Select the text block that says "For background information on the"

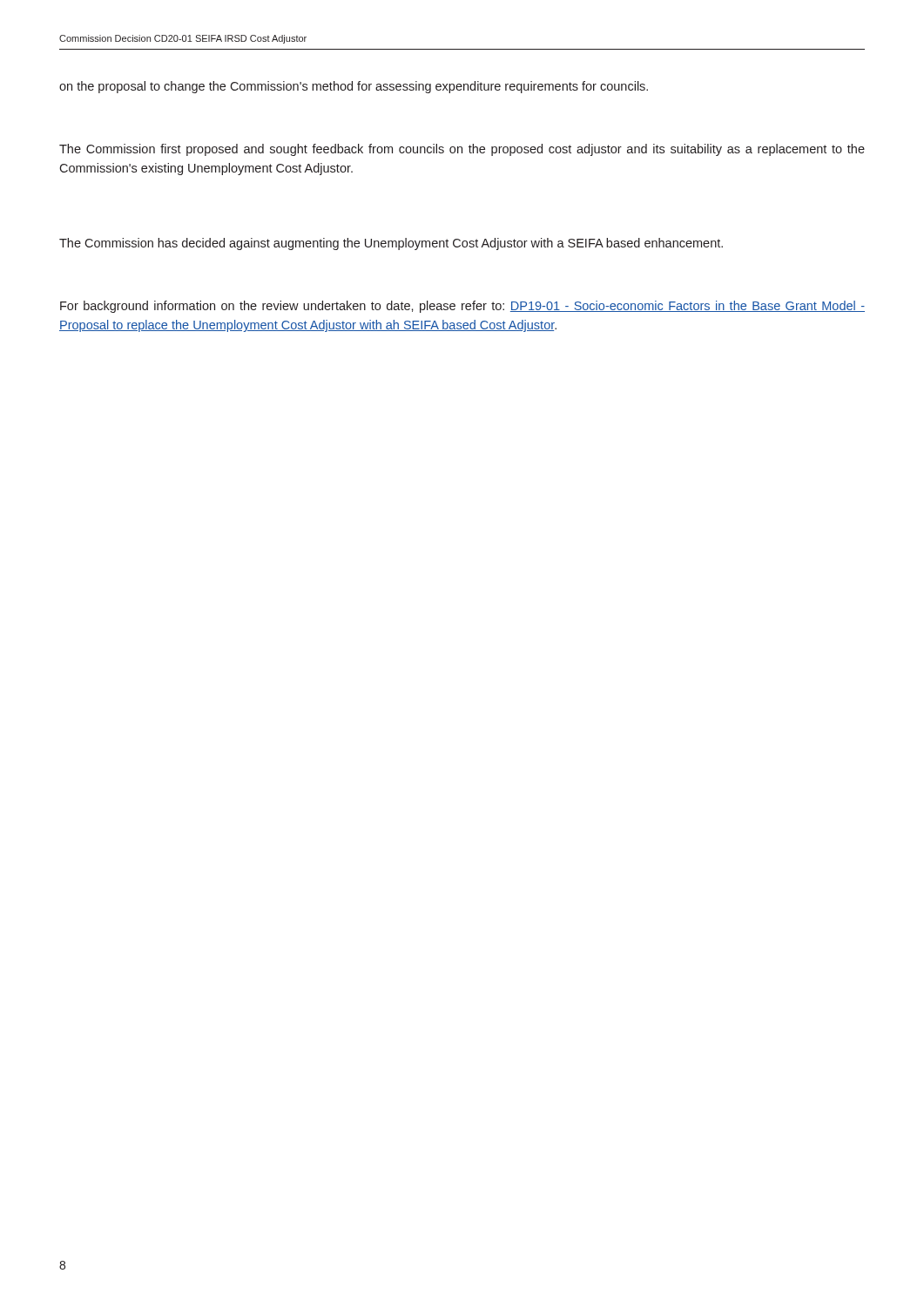click(462, 316)
